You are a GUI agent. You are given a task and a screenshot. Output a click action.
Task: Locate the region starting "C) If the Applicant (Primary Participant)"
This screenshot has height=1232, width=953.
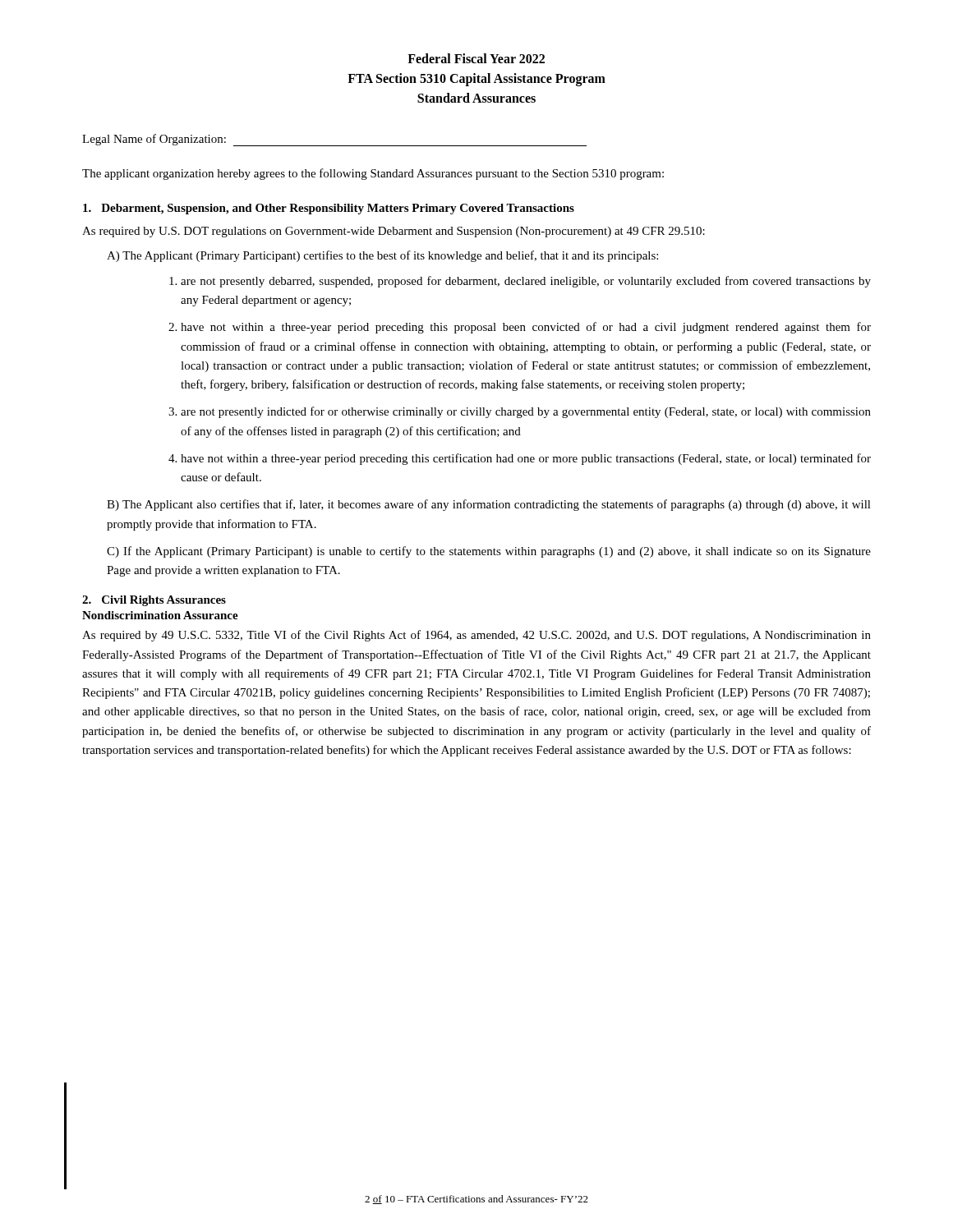click(x=489, y=560)
